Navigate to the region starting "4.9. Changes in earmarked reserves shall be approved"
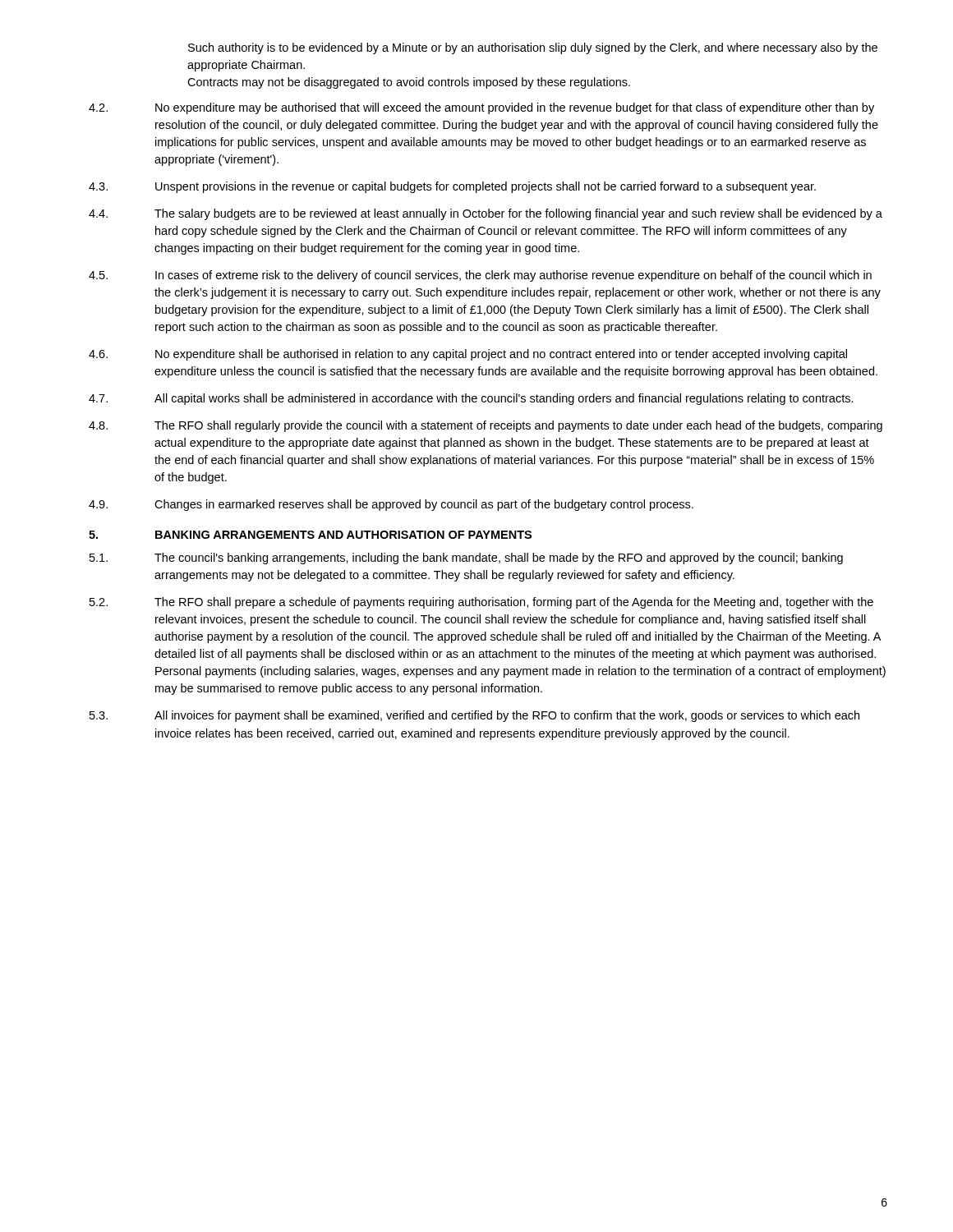The width and height of the screenshot is (953, 1232). [488, 505]
